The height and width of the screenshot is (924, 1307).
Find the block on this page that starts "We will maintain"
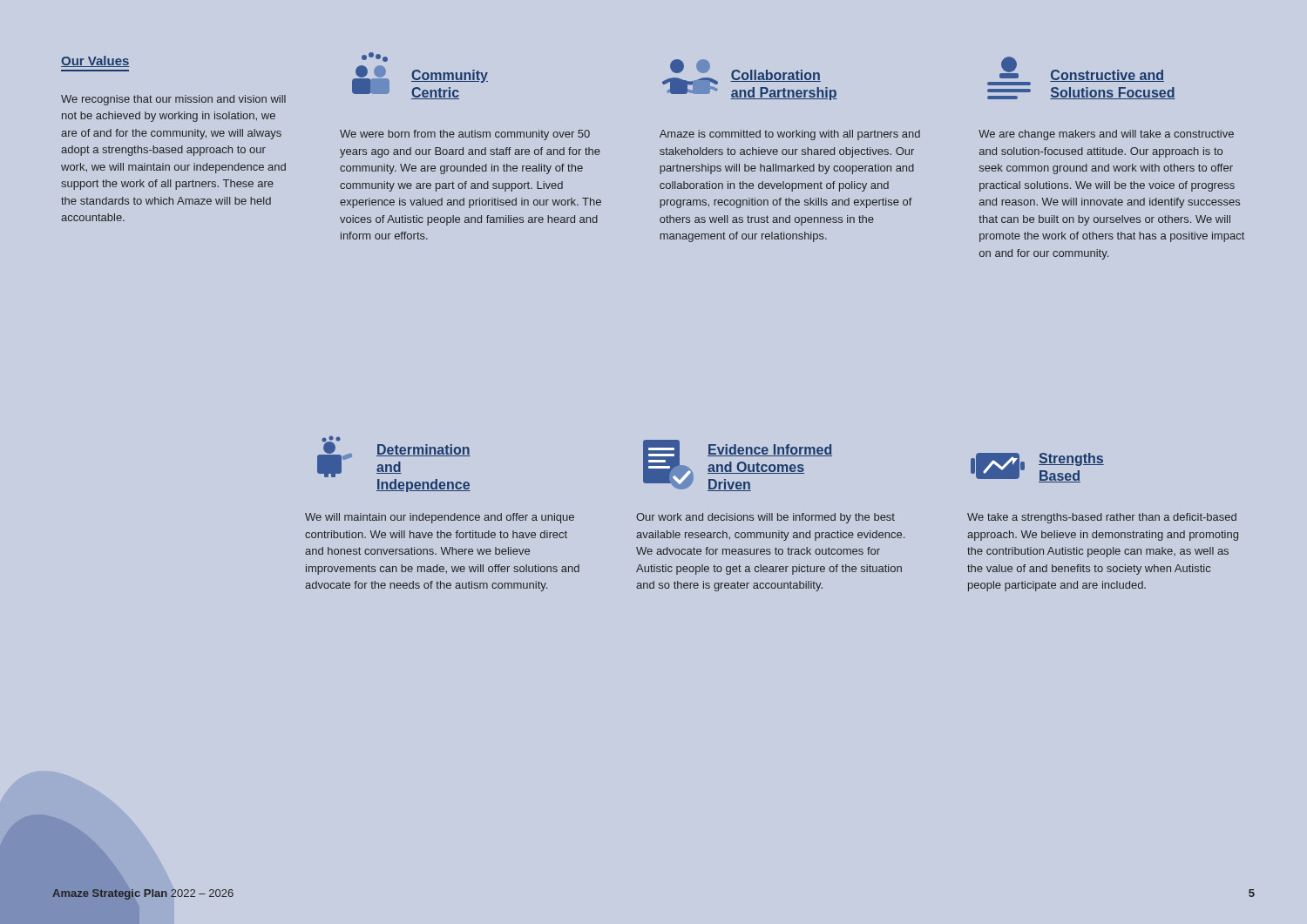tap(442, 551)
